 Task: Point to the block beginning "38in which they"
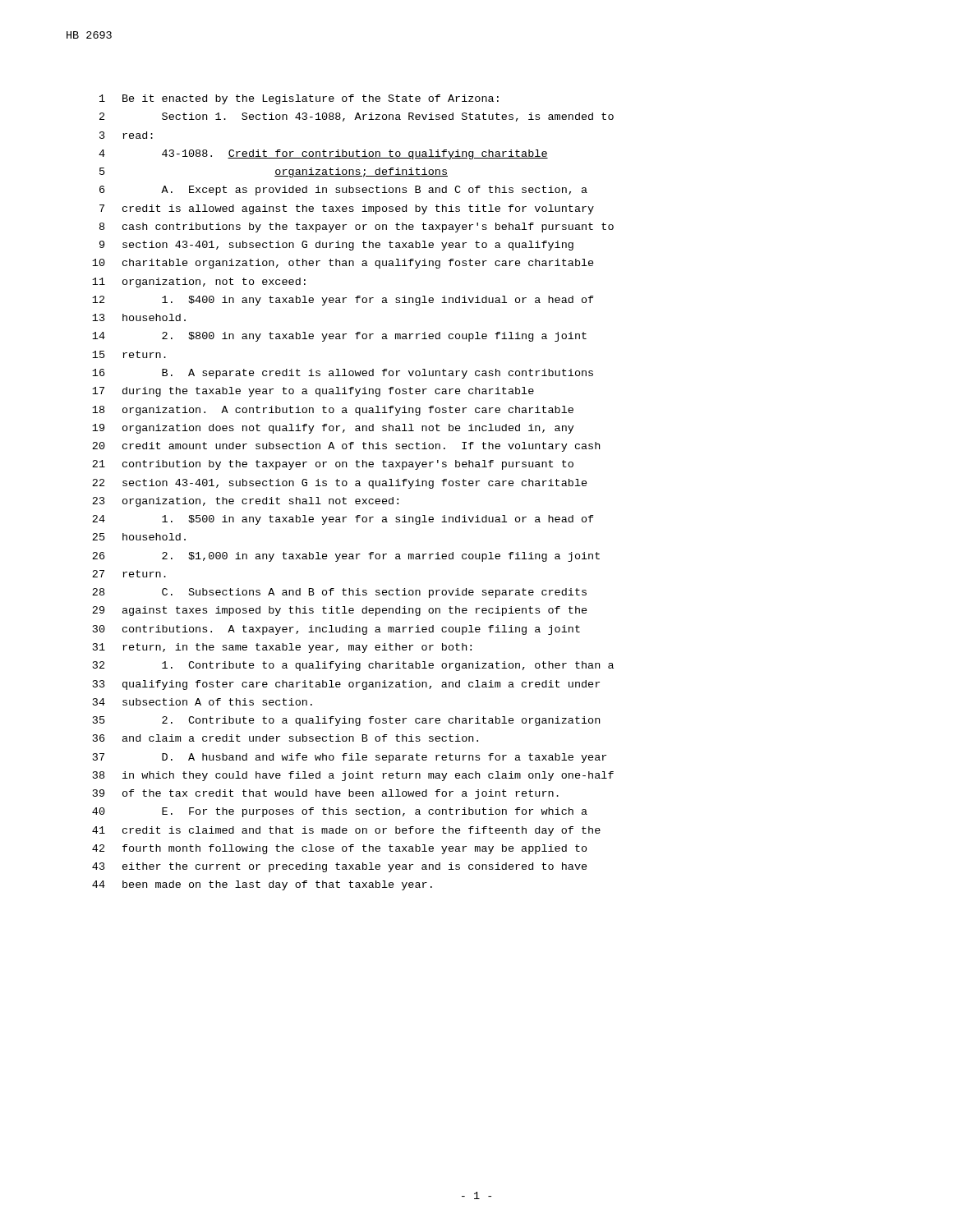coord(340,776)
